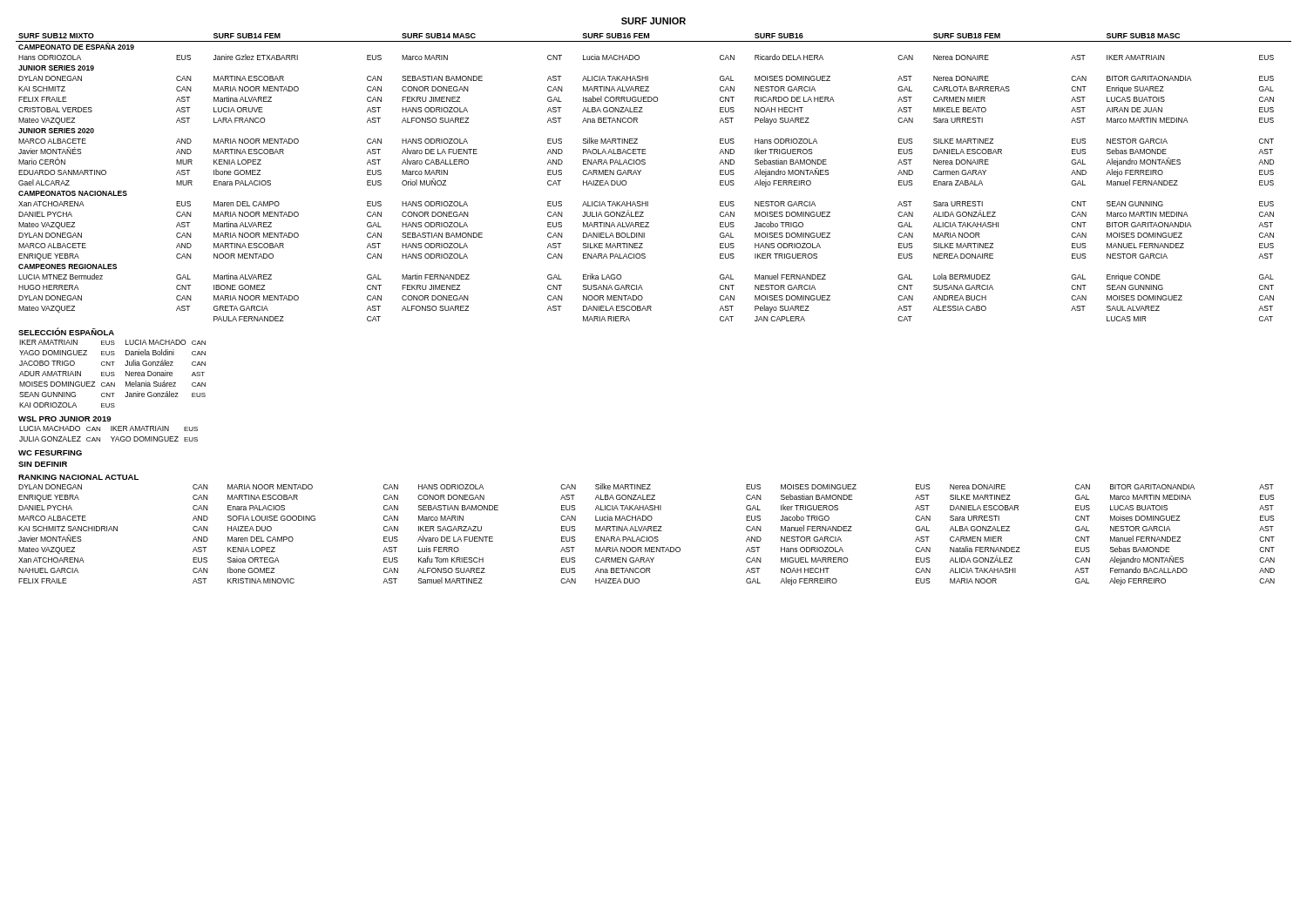Point to the passage starting "SIN DEFINIR"
Screen dimensions: 924x1307
point(43,464)
